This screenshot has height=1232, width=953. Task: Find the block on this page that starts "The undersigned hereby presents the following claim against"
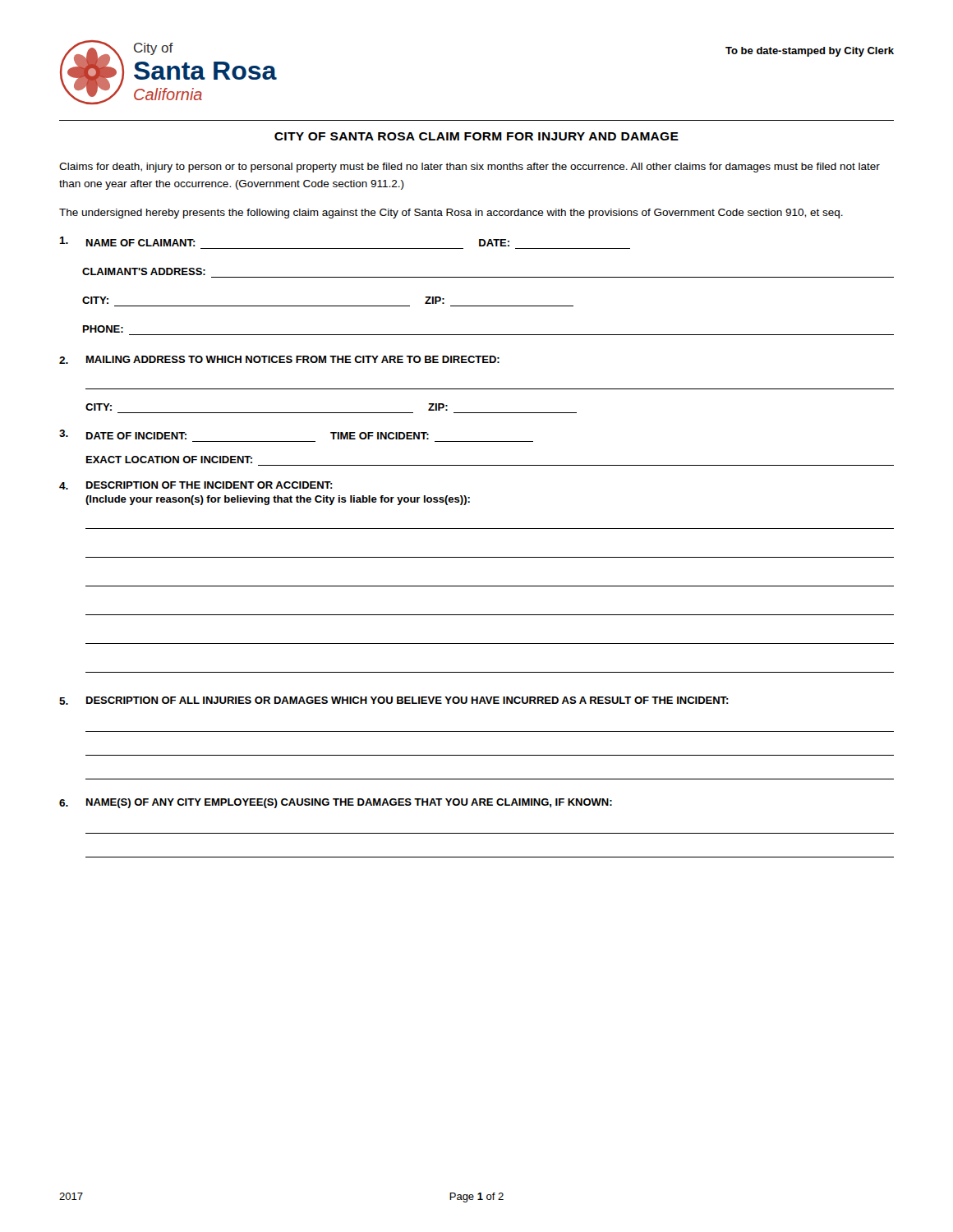click(x=451, y=212)
